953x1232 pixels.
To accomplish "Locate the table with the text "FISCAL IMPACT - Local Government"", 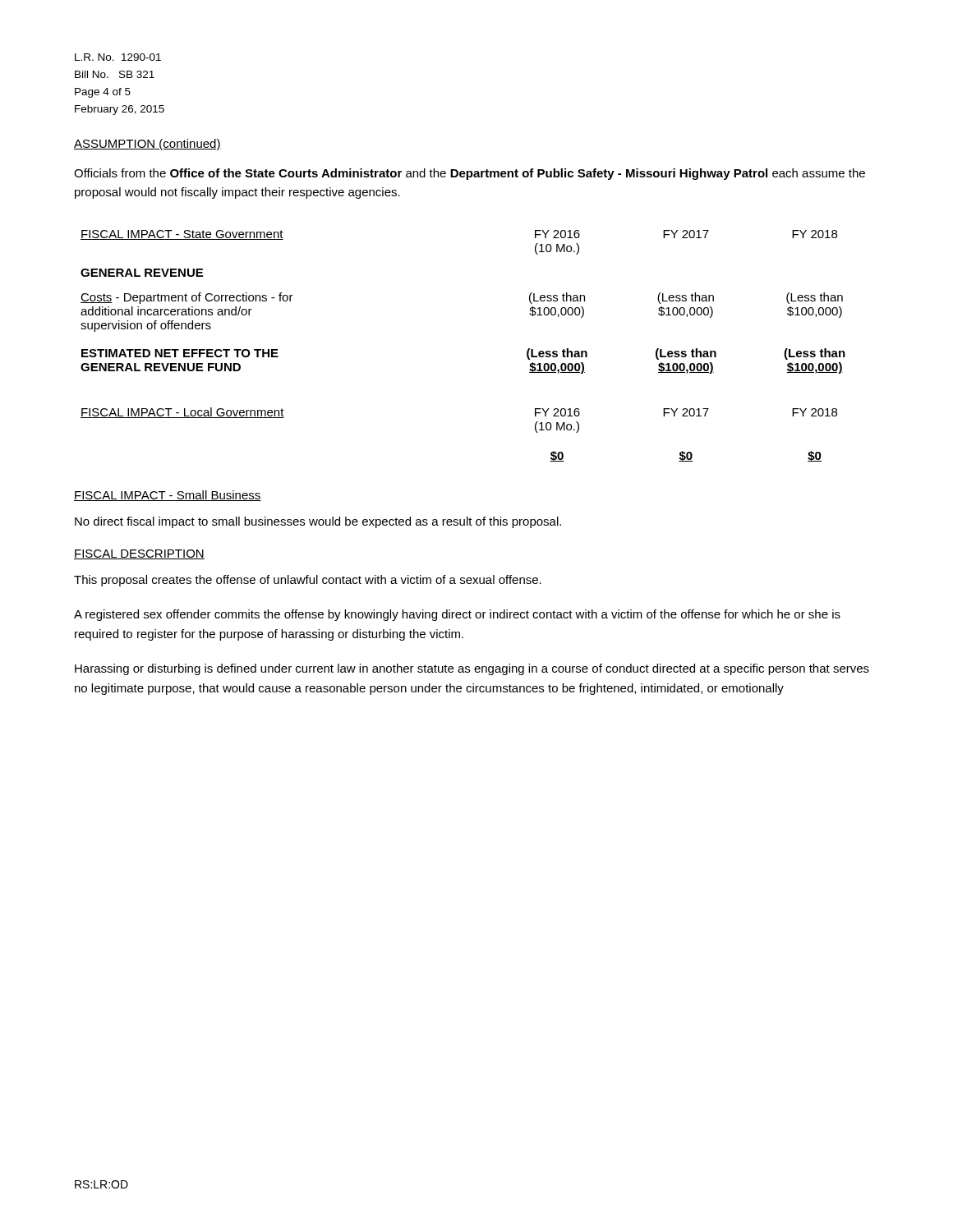I will point(476,434).
